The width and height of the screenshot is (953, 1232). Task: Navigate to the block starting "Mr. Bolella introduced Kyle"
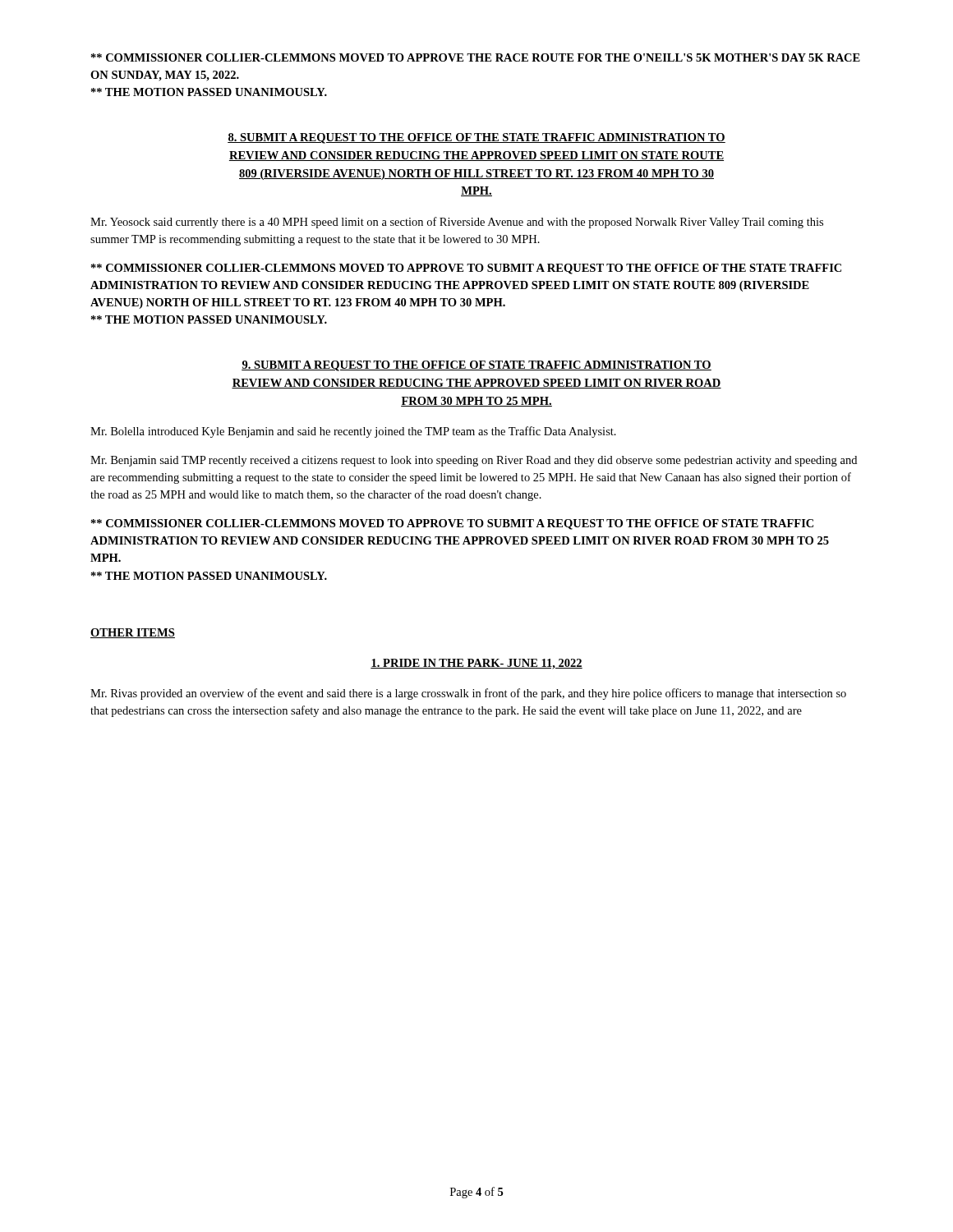476,432
